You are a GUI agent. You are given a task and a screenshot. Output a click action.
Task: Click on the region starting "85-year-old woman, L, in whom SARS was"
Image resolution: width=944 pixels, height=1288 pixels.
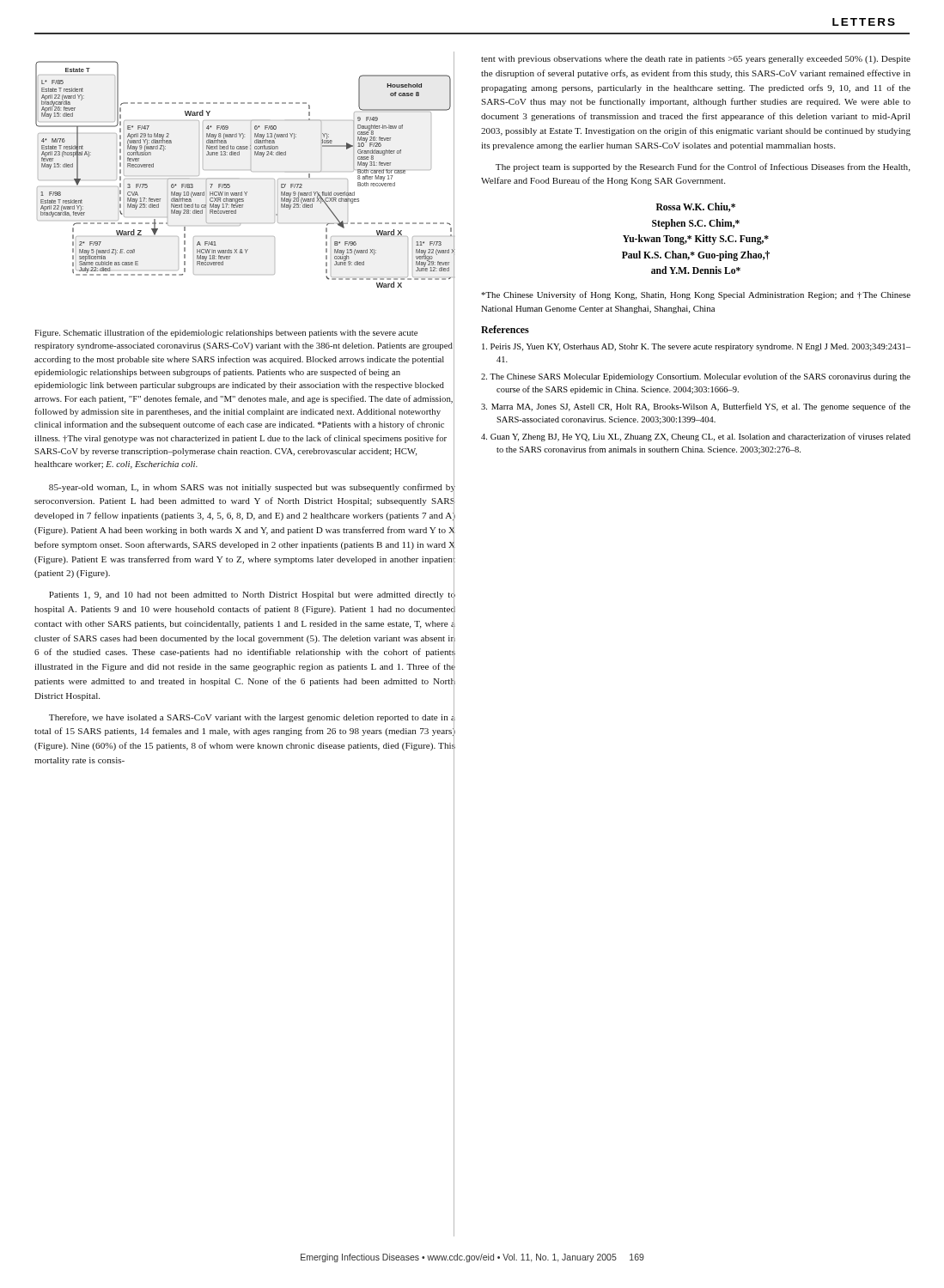tap(245, 624)
